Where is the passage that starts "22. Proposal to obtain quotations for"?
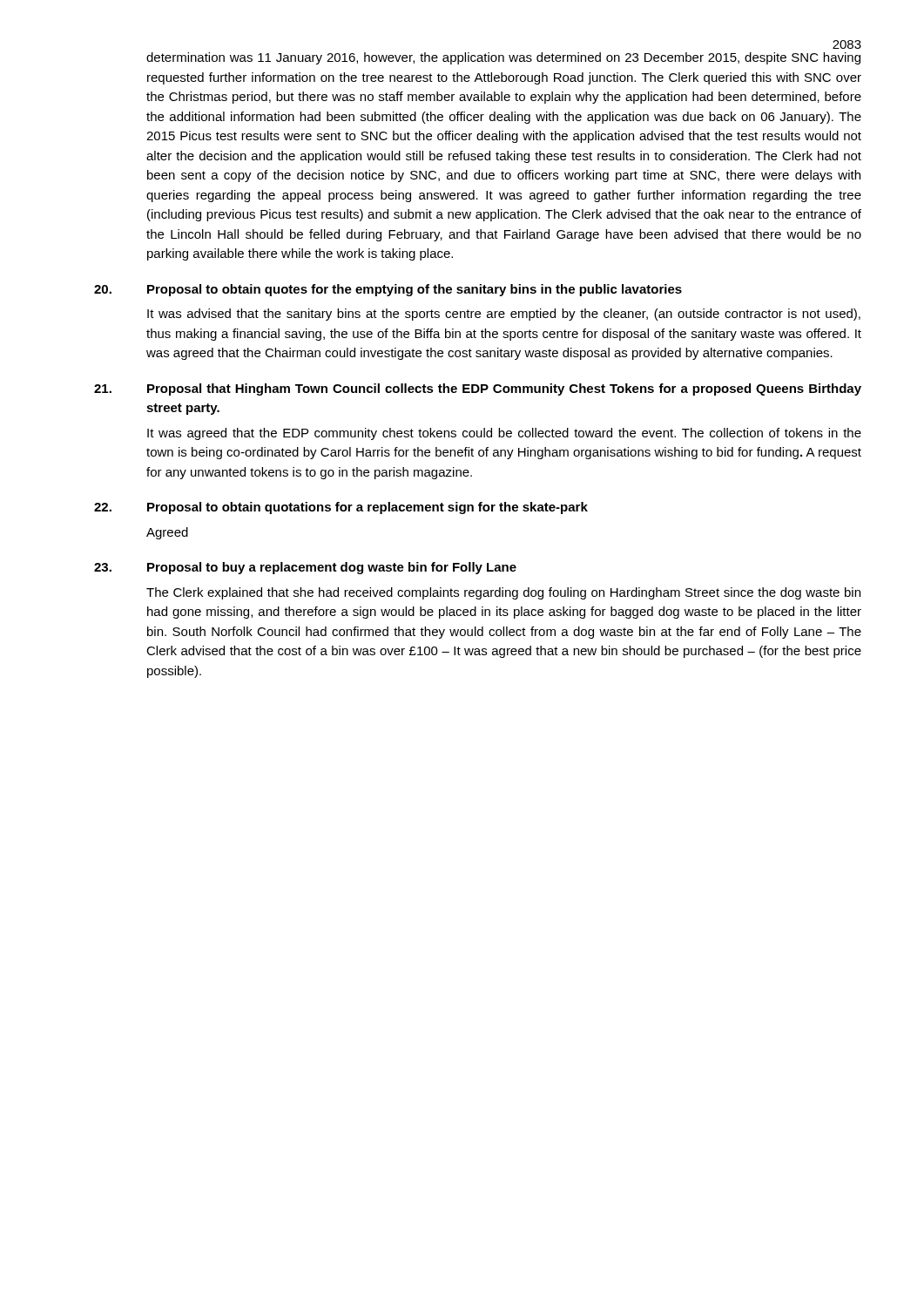 [x=478, y=520]
